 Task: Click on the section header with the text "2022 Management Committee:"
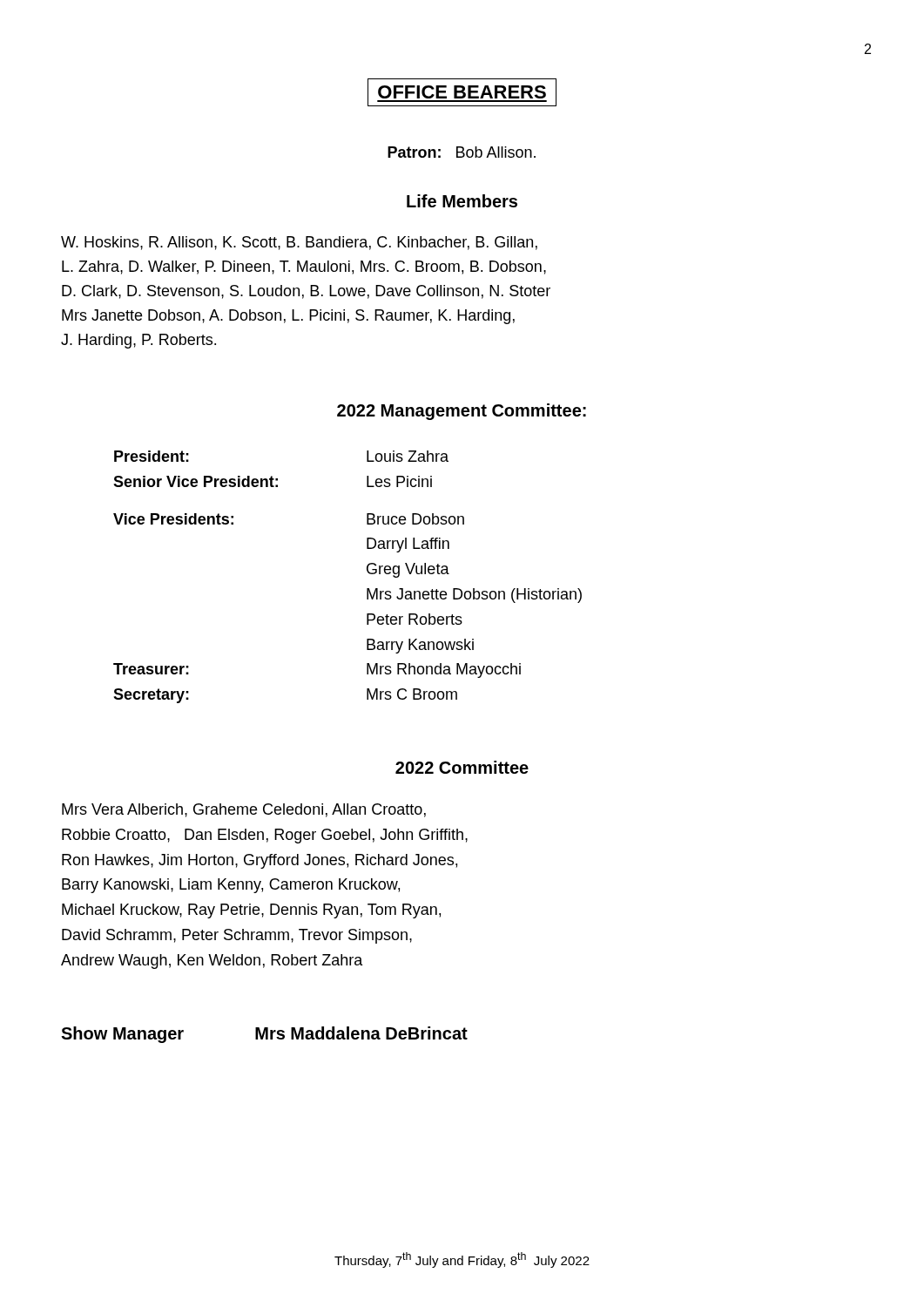point(462,410)
